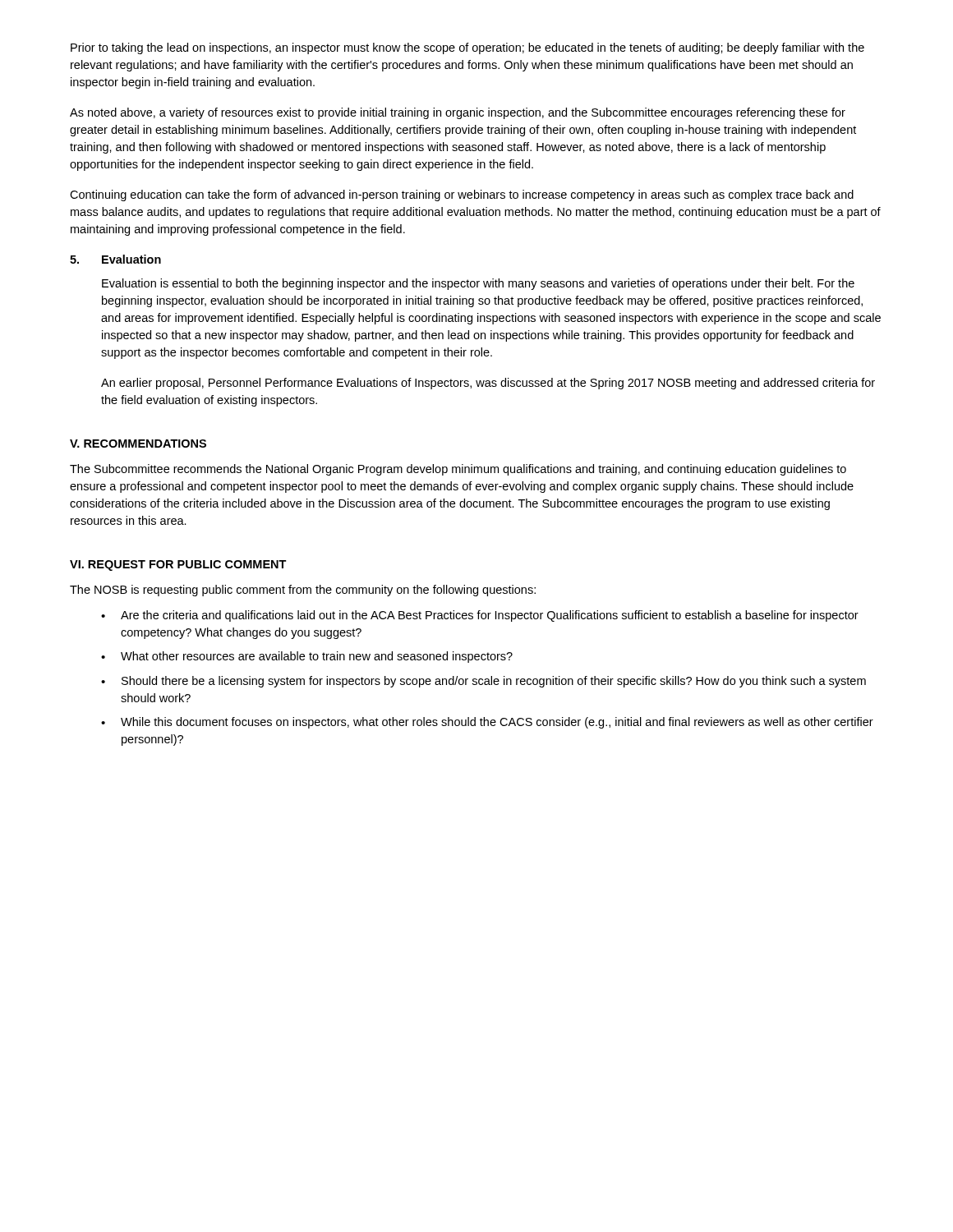The image size is (953, 1232).
Task: Select the text starting "Evaluation is essential to both"
Action: click(x=491, y=318)
